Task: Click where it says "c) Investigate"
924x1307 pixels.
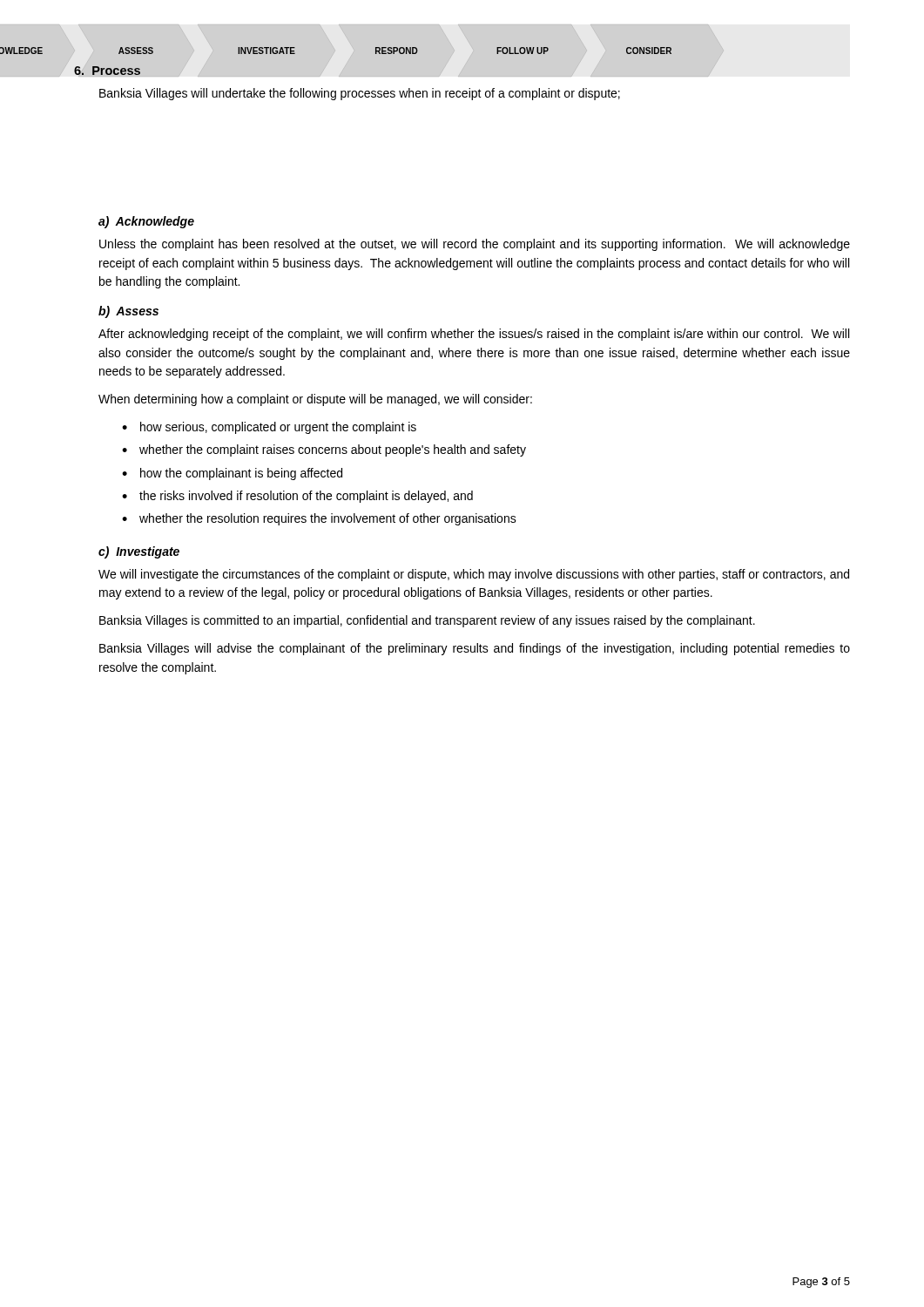Action: pyautogui.click(x=139, y=551)
